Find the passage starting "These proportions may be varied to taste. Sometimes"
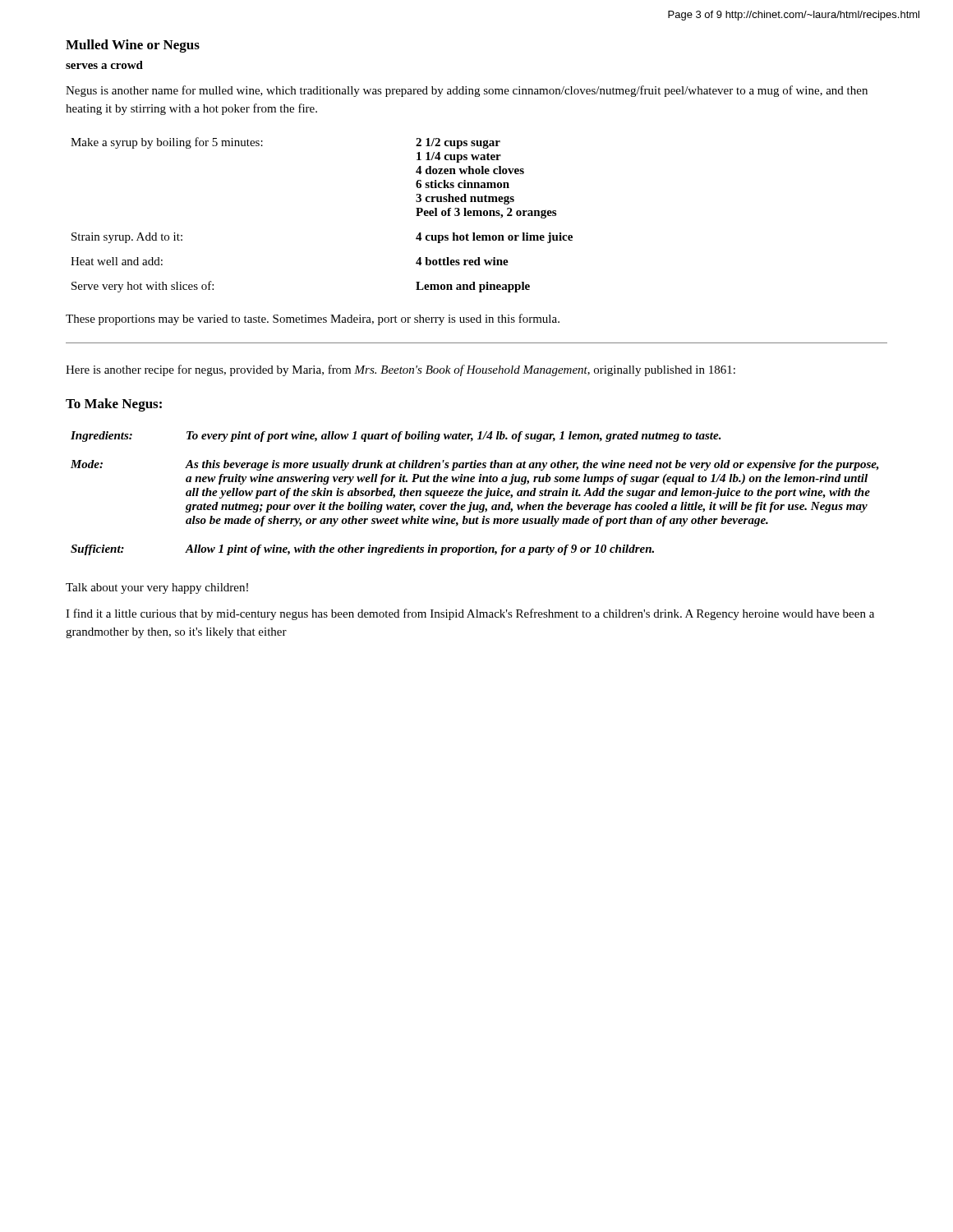953x1232 pixels. (x=313, y=318)
